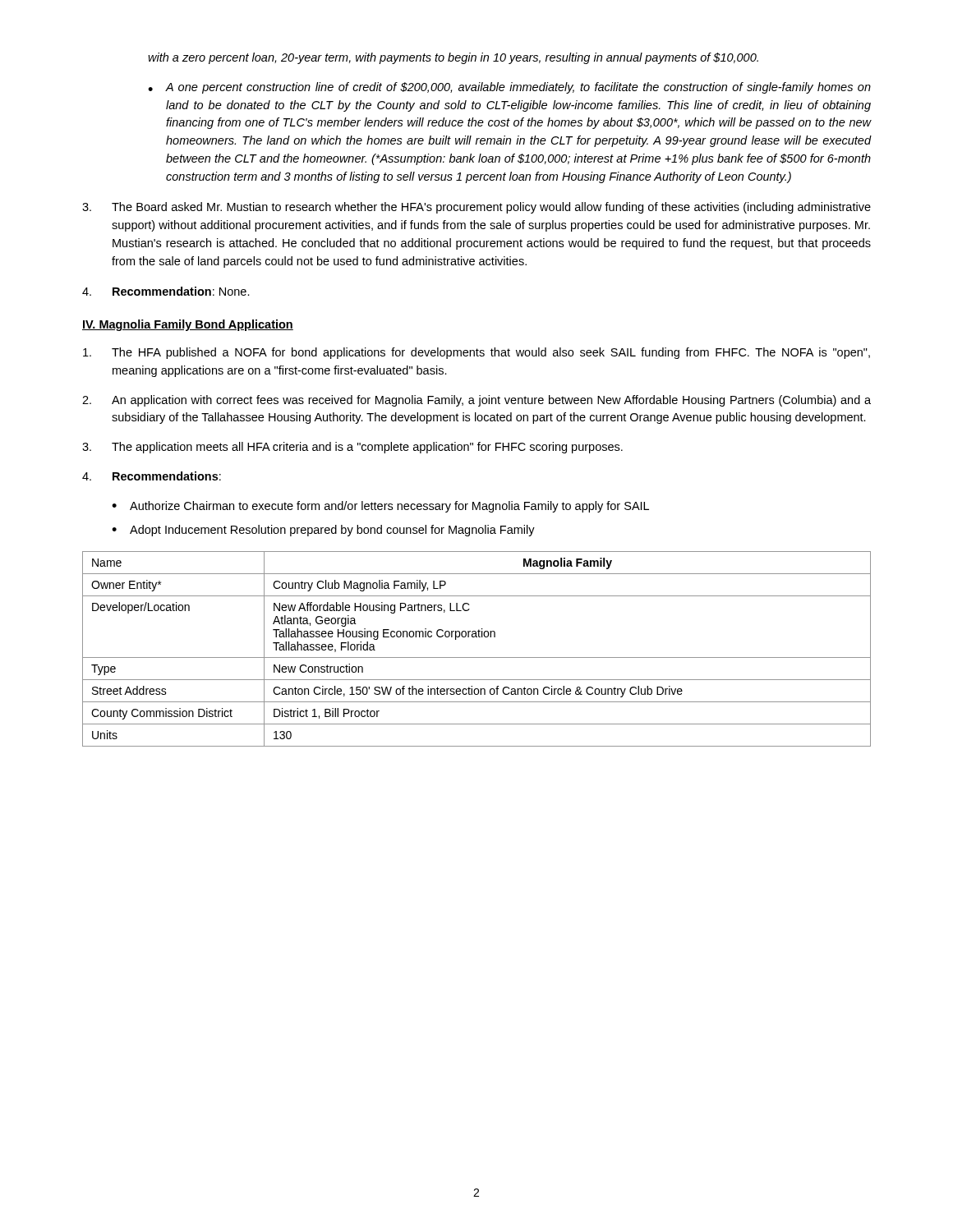Screen dimensions: 1232x953
Task: Navigate to the passage starting "An application with correct fees was received"
Action: pyautogui.click(x=476, y=409)
